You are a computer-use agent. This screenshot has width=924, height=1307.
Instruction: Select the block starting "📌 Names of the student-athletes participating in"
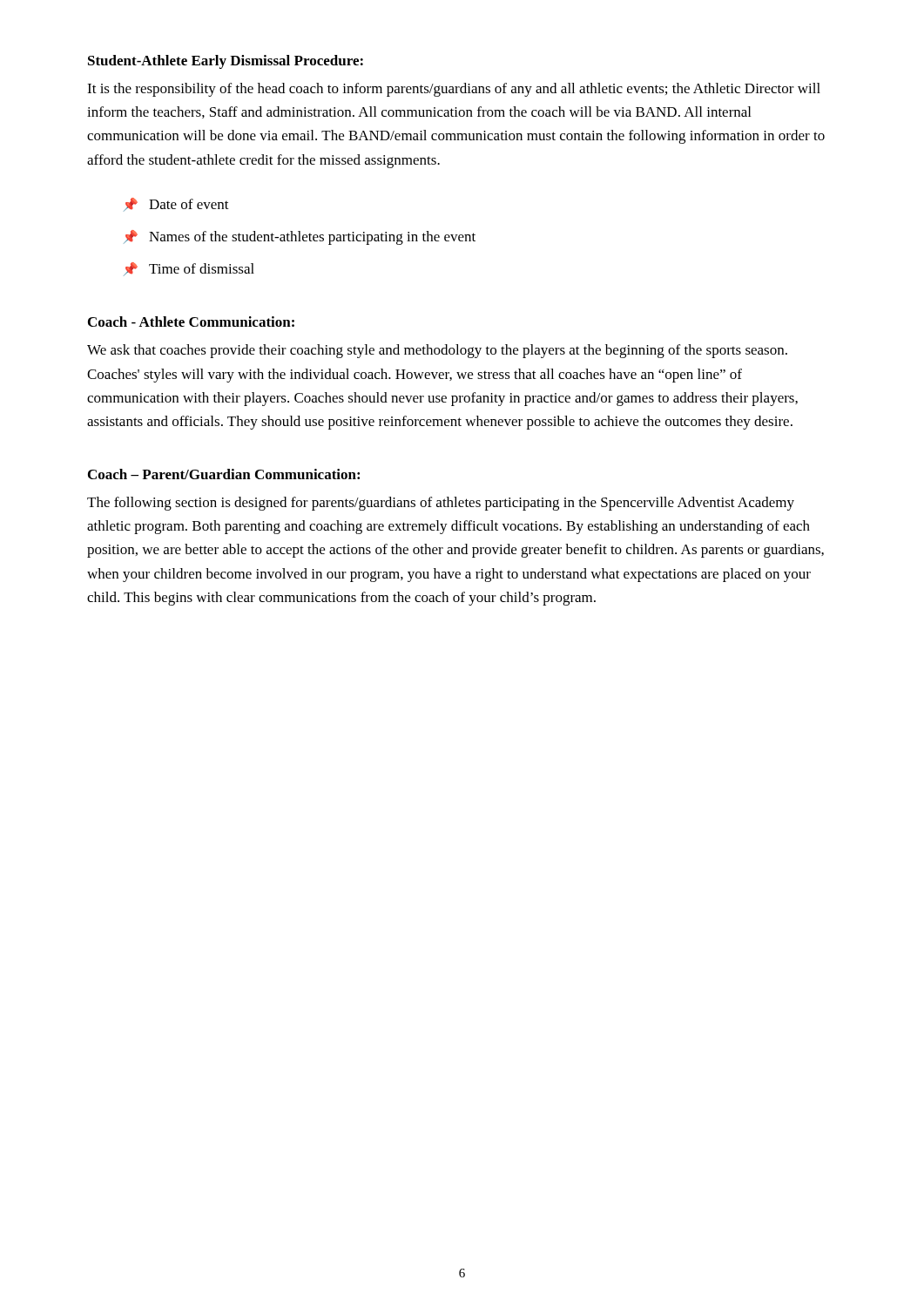click(x=299, y=237)
